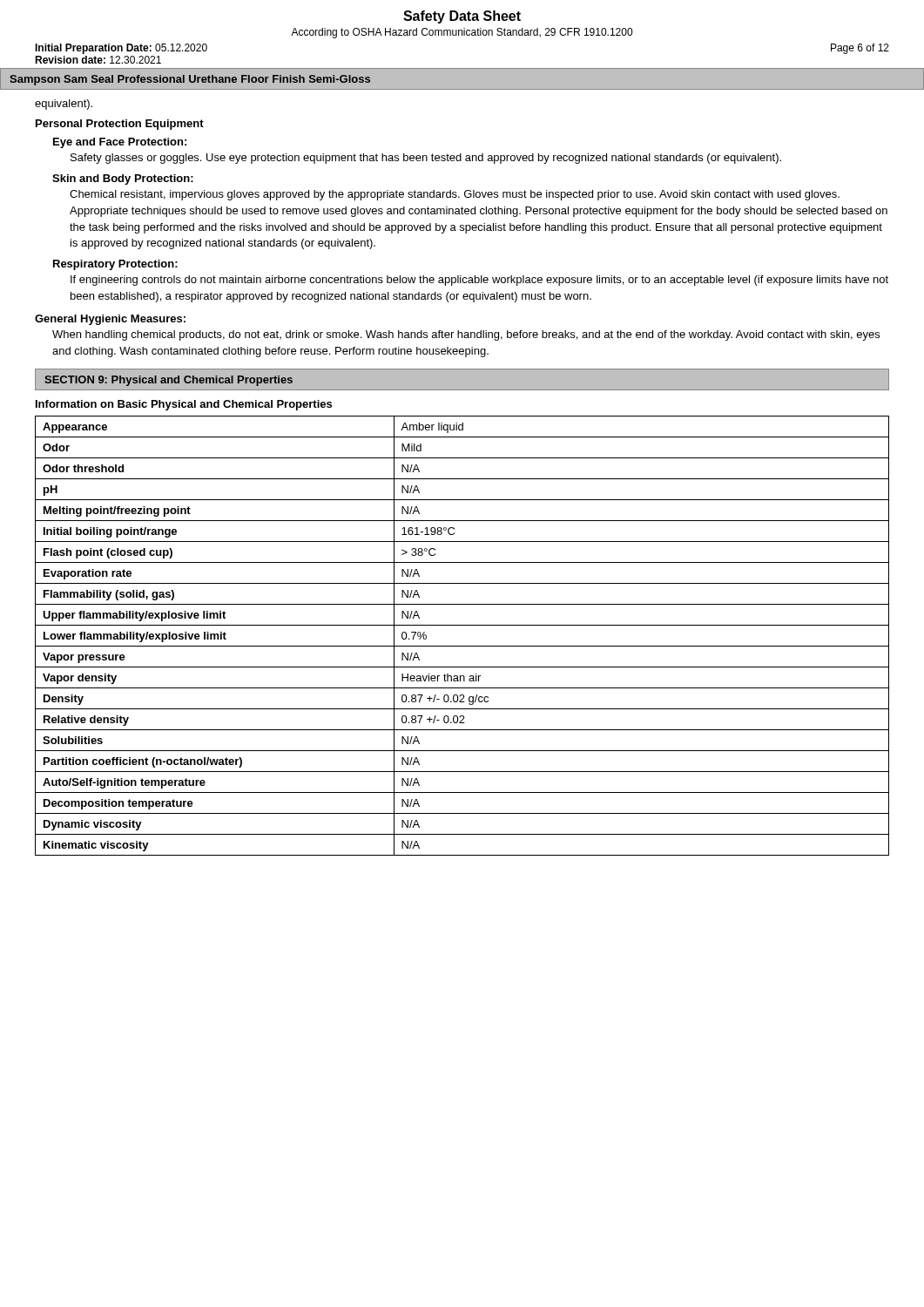Select the section header containing "General Hygienic Measures:"
924x1307 pixels.
tap(111, 318)
